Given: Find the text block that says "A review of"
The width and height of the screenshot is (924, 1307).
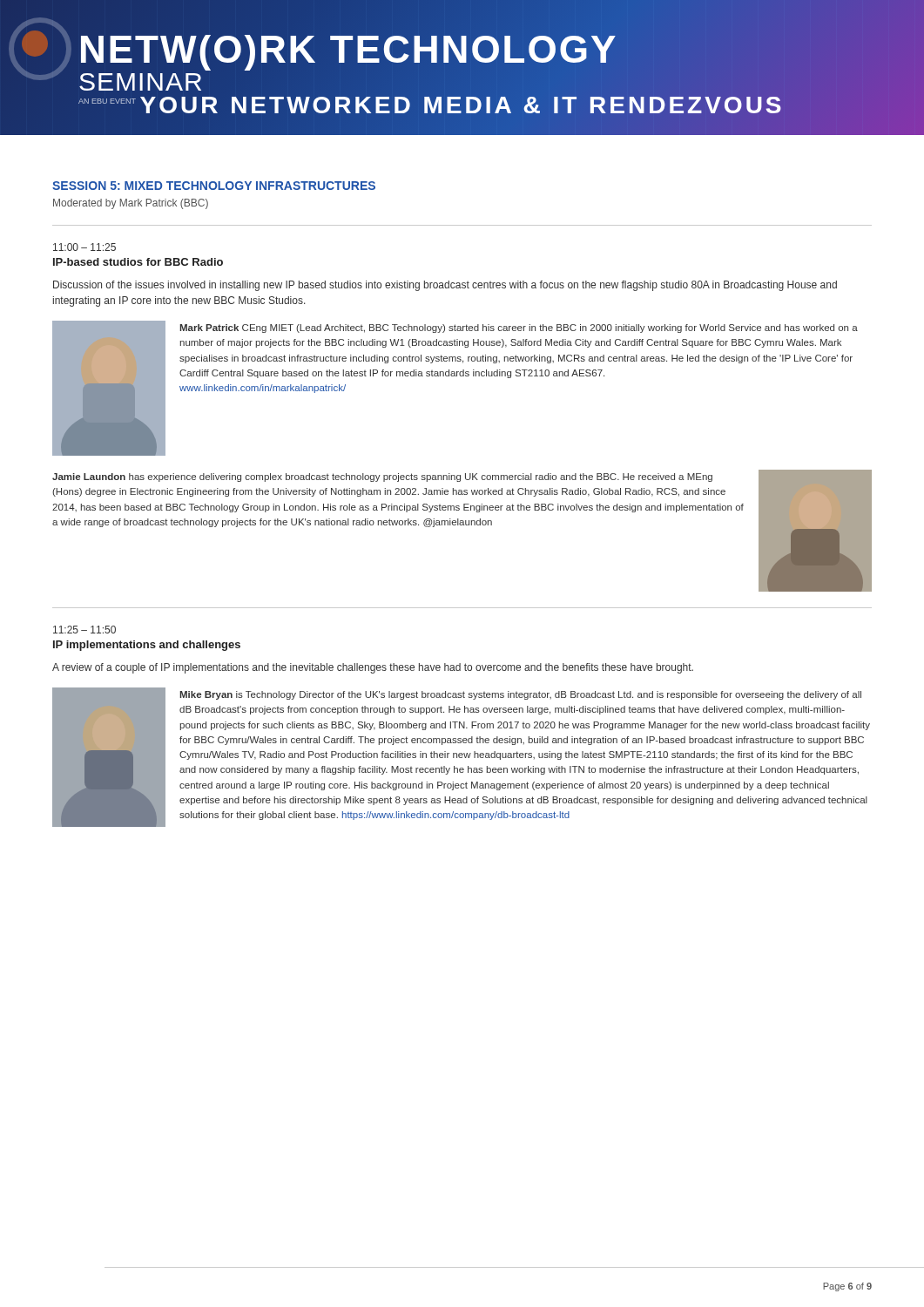Looking at the screenshot, I should click(373, 667).
